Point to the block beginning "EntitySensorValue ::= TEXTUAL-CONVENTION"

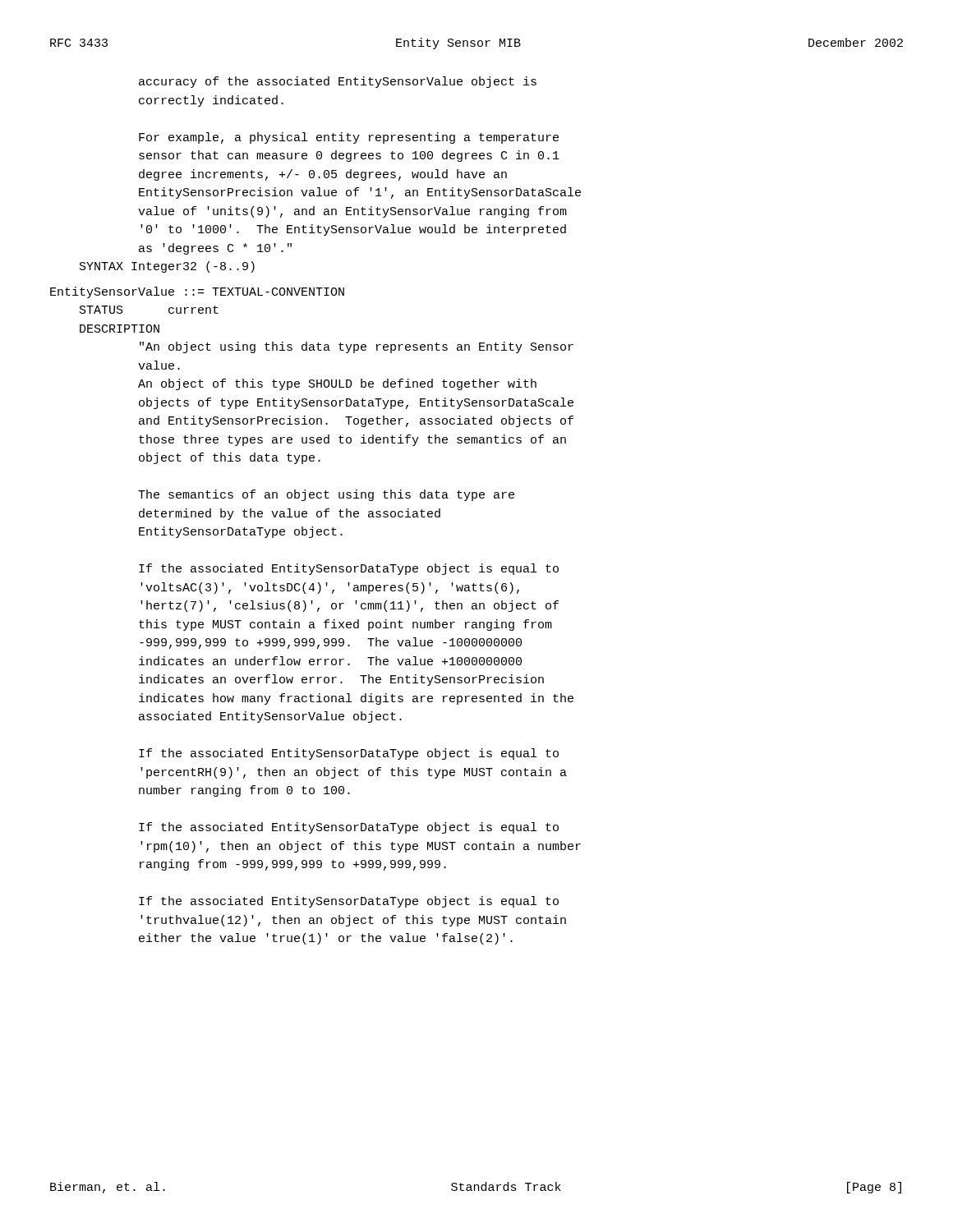coord(476,616)
